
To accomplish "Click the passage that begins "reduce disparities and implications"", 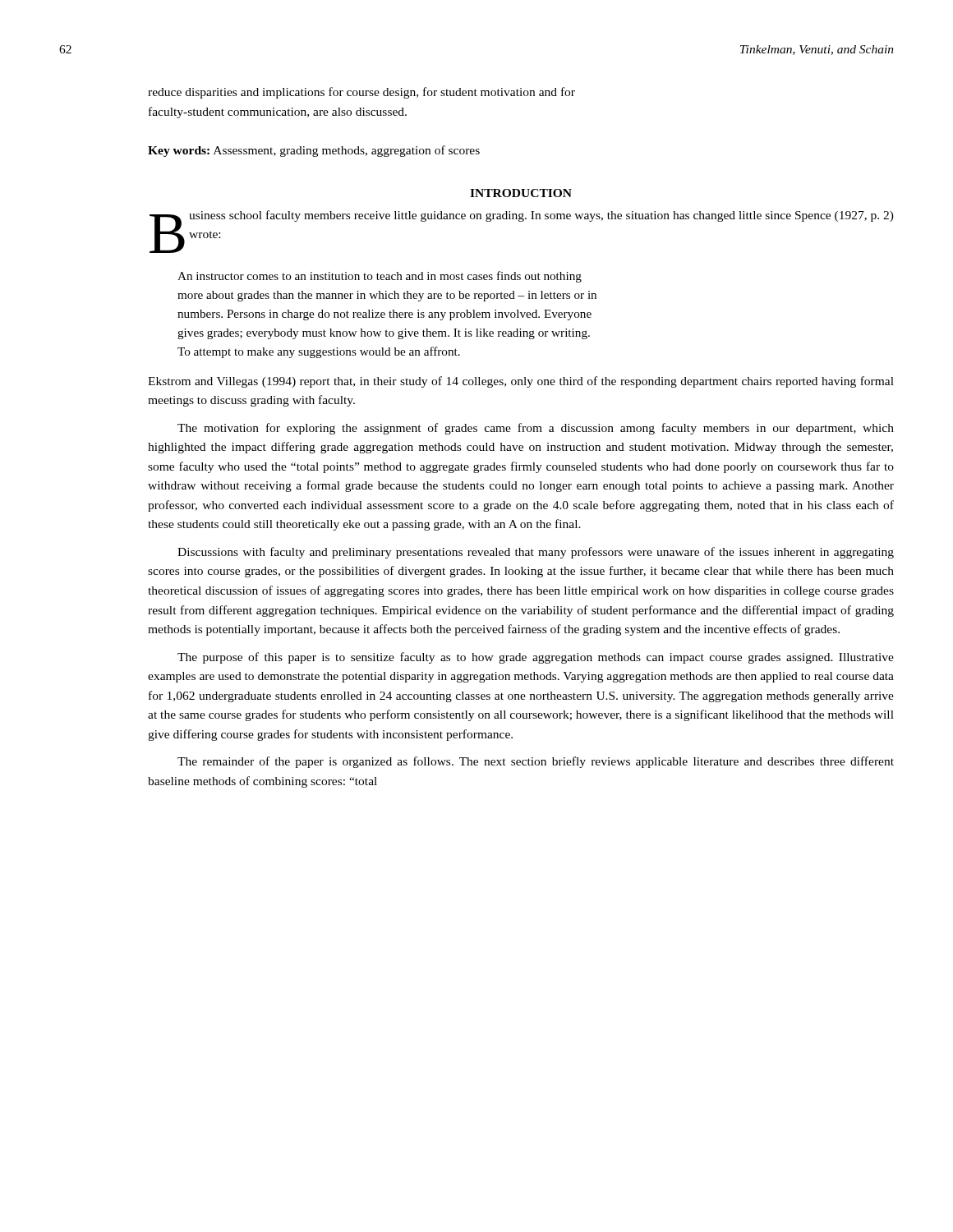I will click(x=361, y=101).
